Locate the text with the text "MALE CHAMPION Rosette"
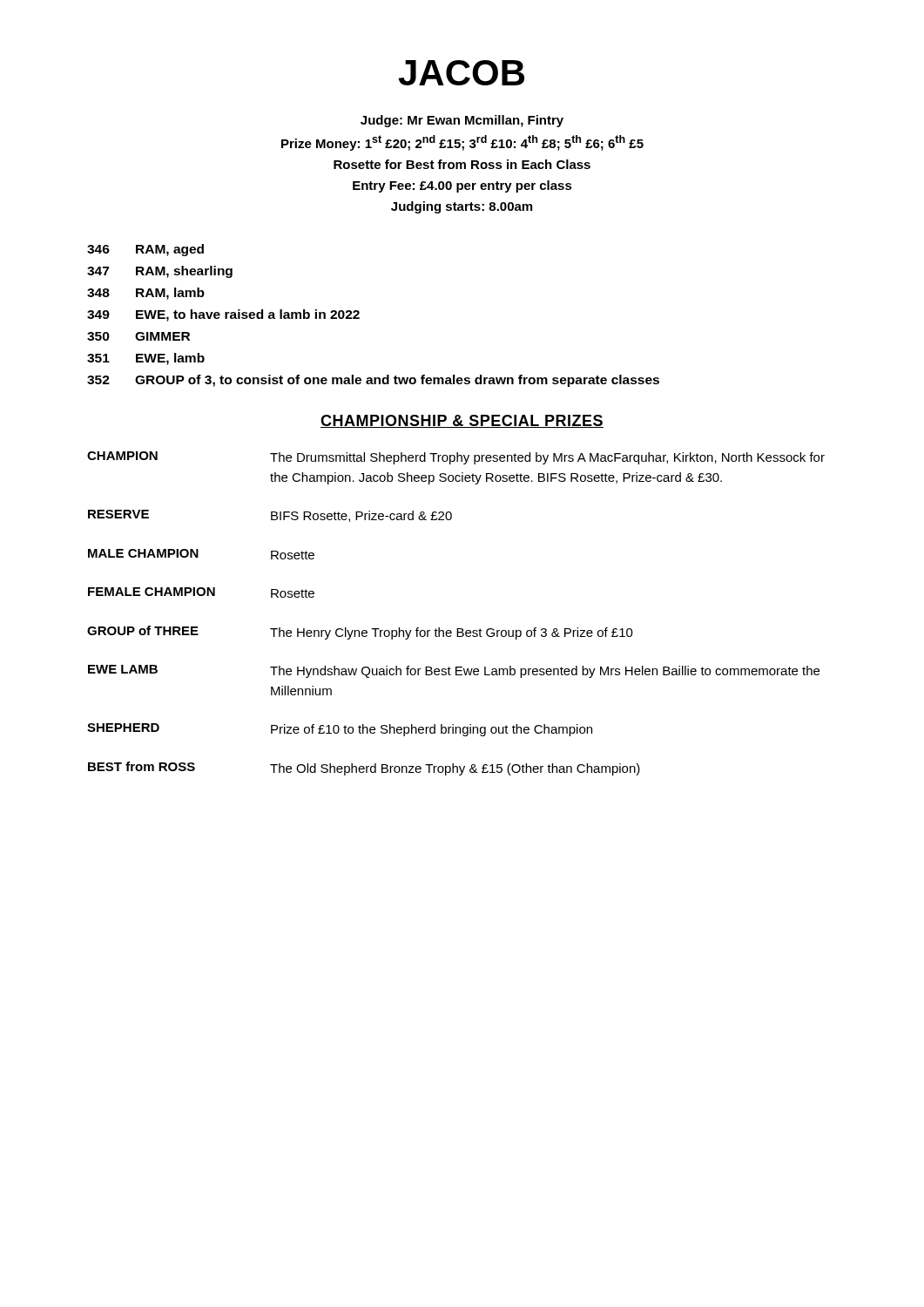Image resolution: width=924 pixels, height=1307 pixels. pos(201,554)
